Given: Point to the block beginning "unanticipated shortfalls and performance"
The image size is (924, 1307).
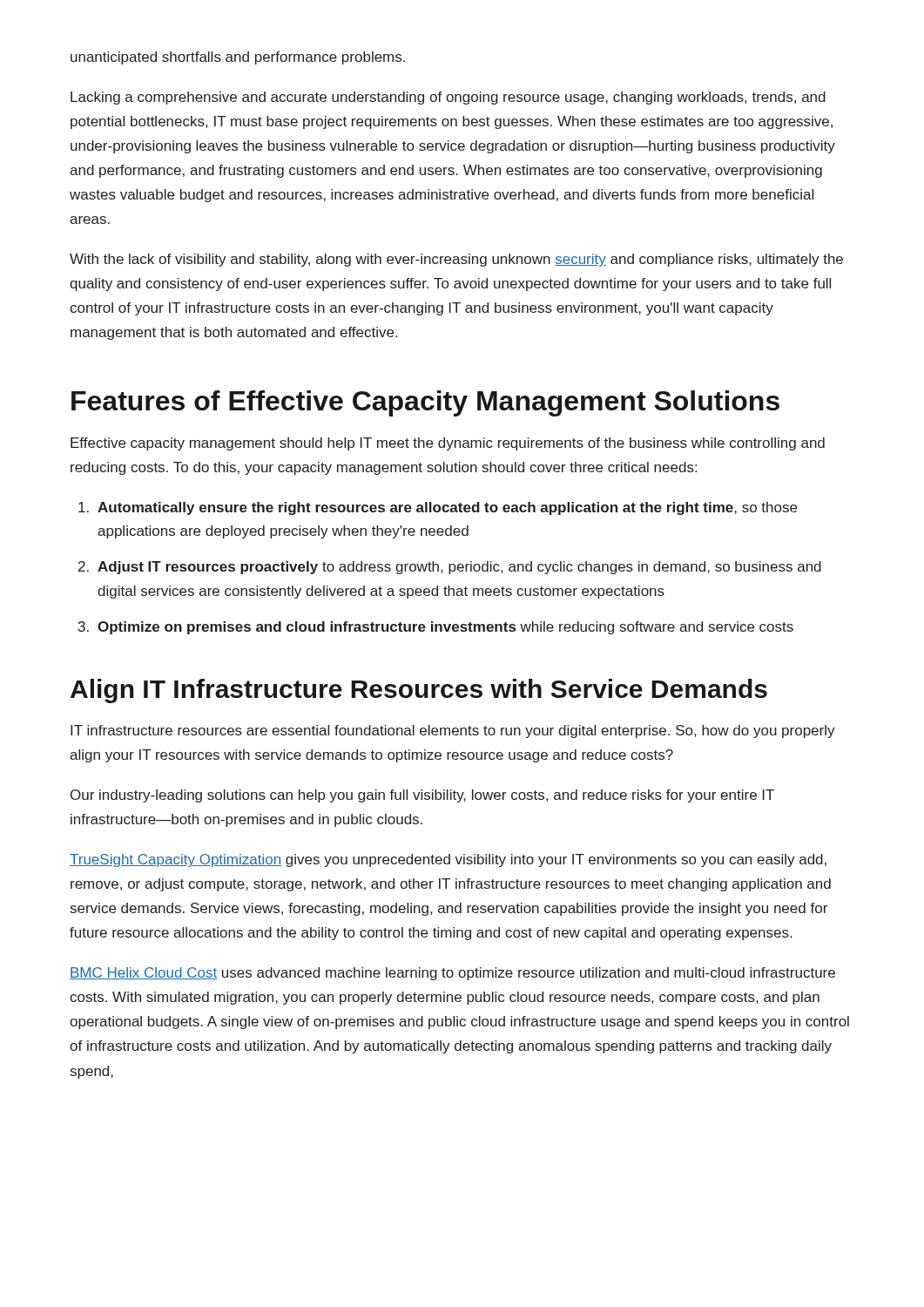Looking at the screenshot, I should [x=238, y=57].
